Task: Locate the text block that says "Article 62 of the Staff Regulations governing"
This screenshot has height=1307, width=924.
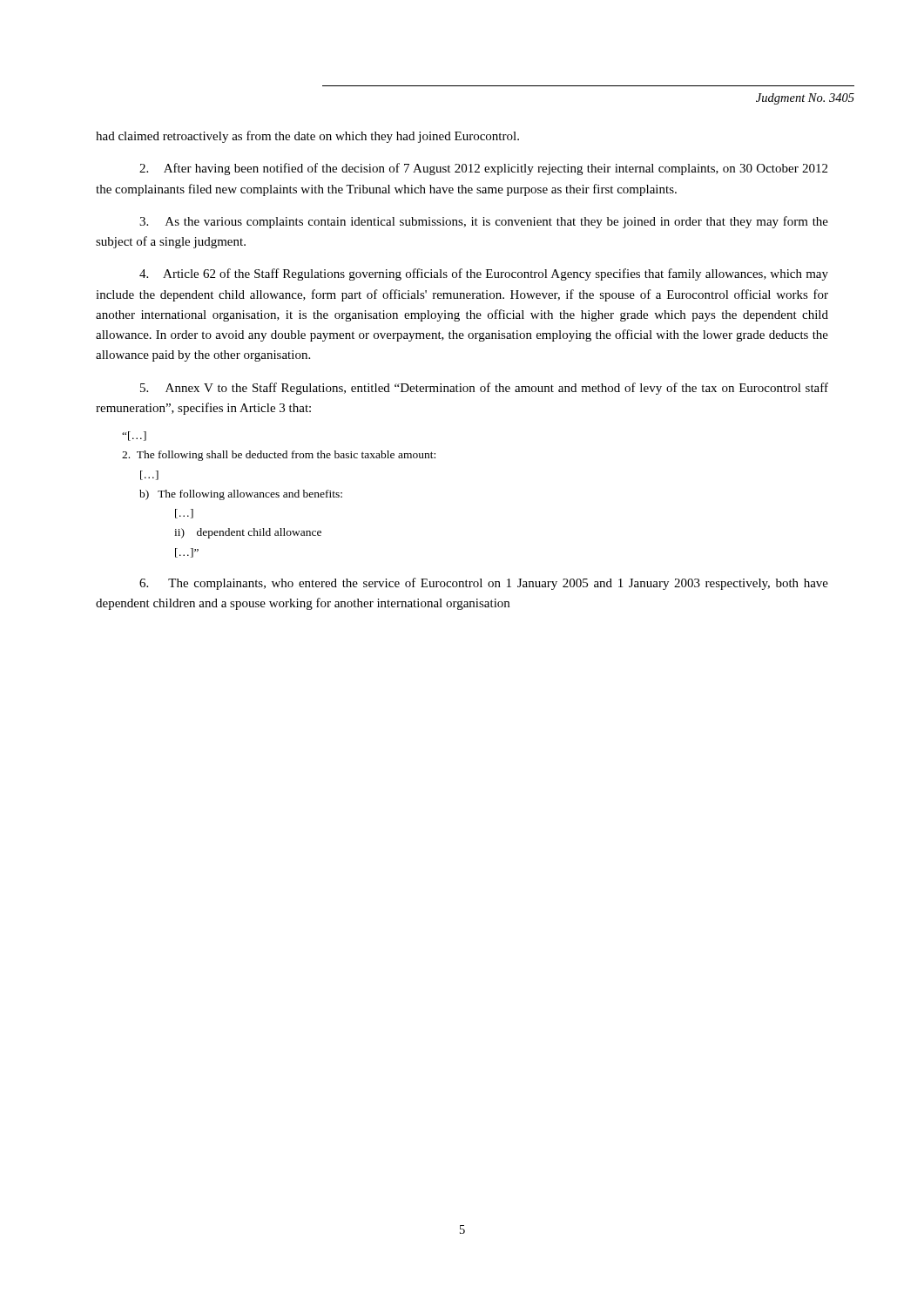Action: [x=462, y=314]
